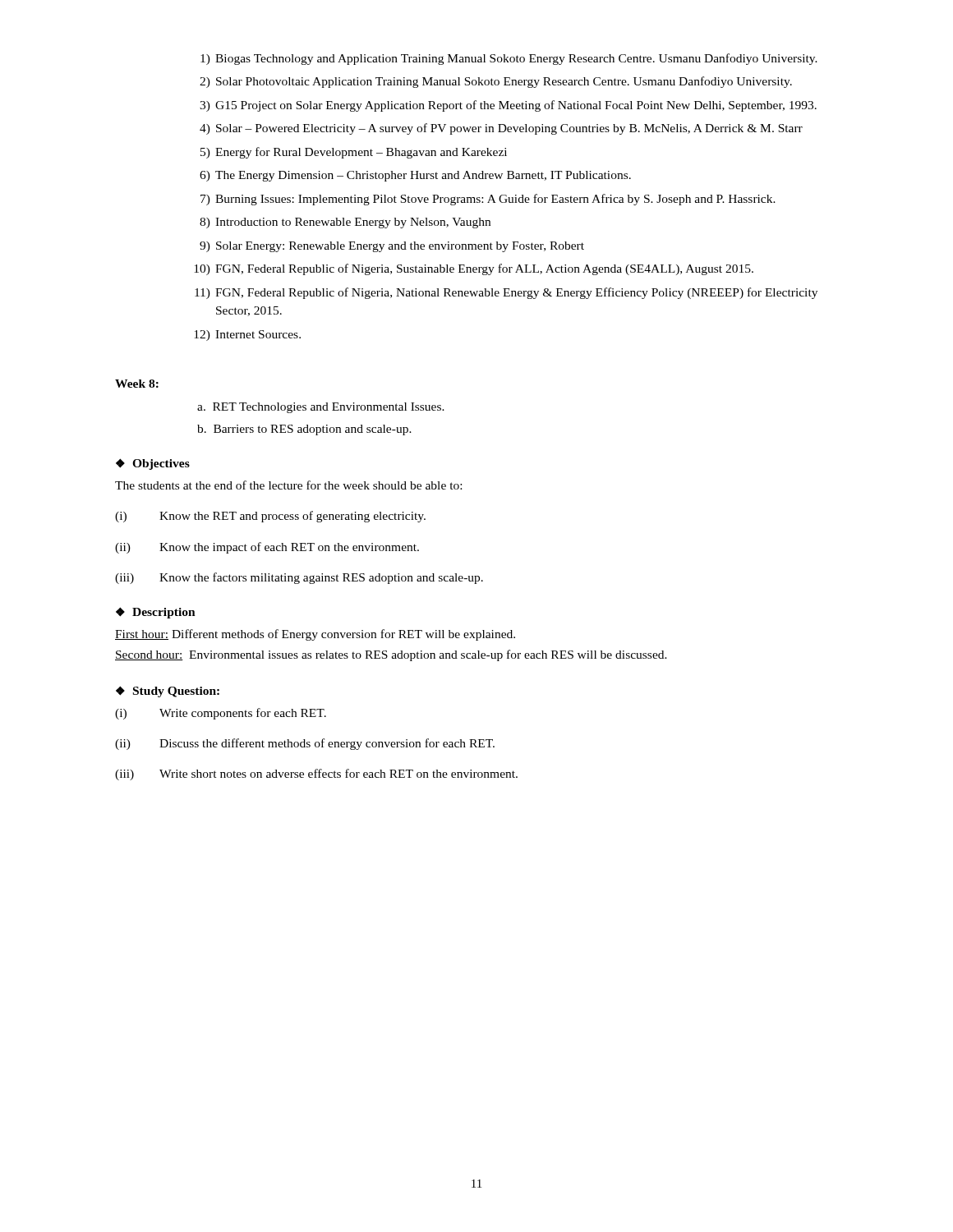The image size is (953, 1232).
Task: Find the list item containing "(i)Know the RET"
Action: 270,517
